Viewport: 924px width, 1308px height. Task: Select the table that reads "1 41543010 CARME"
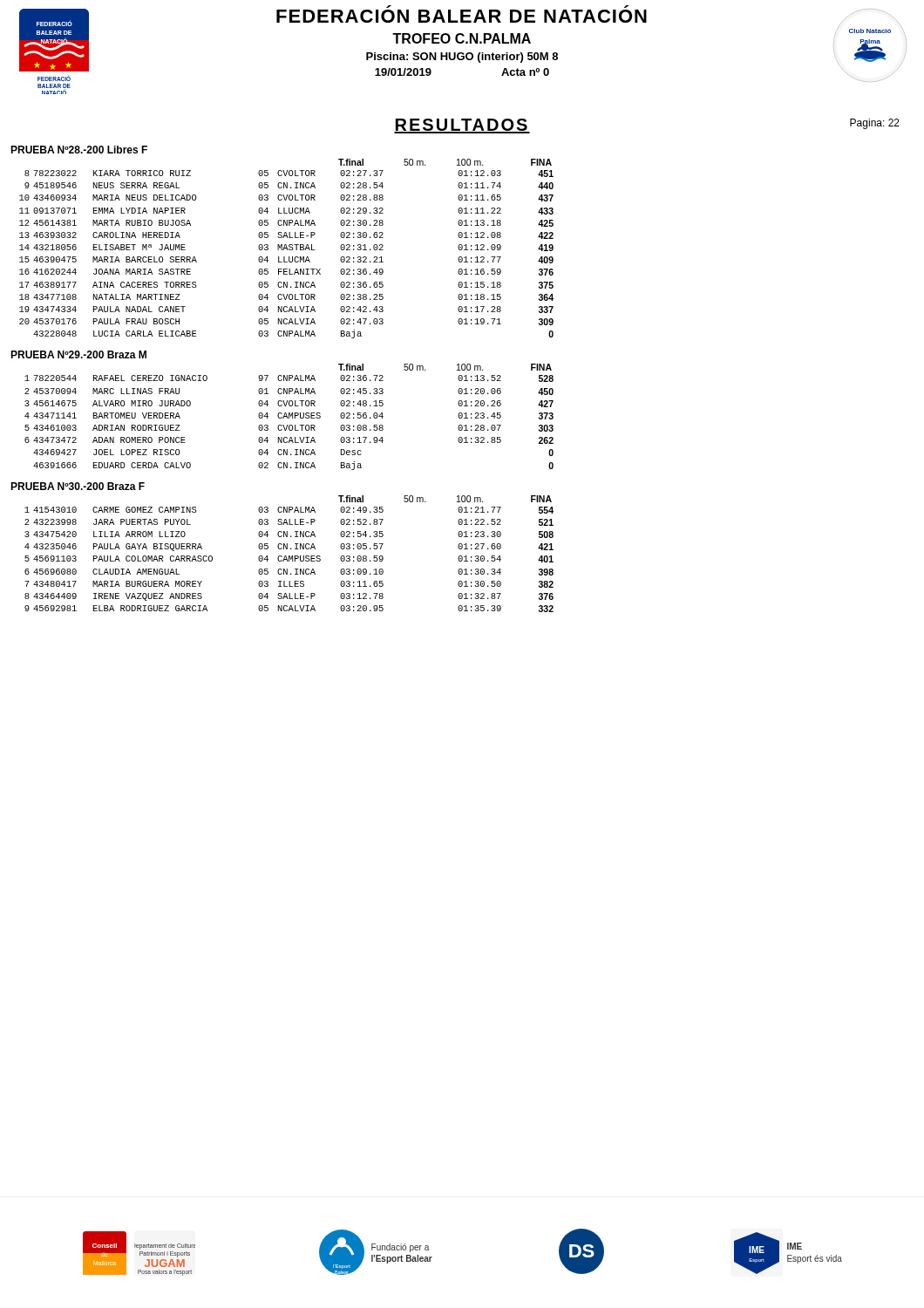462,559
